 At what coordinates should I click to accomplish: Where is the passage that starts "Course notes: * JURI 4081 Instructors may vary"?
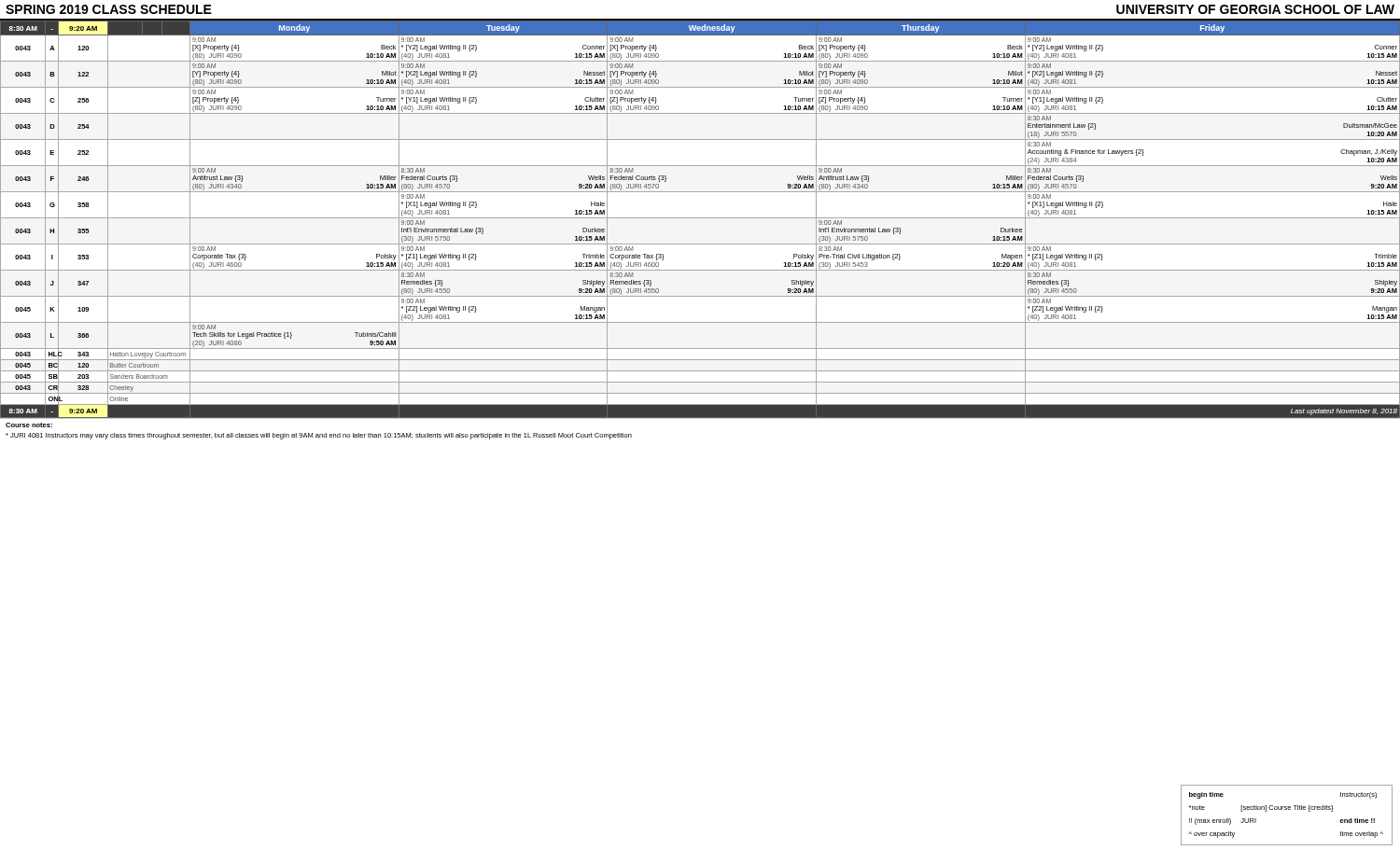pos(319,430)
